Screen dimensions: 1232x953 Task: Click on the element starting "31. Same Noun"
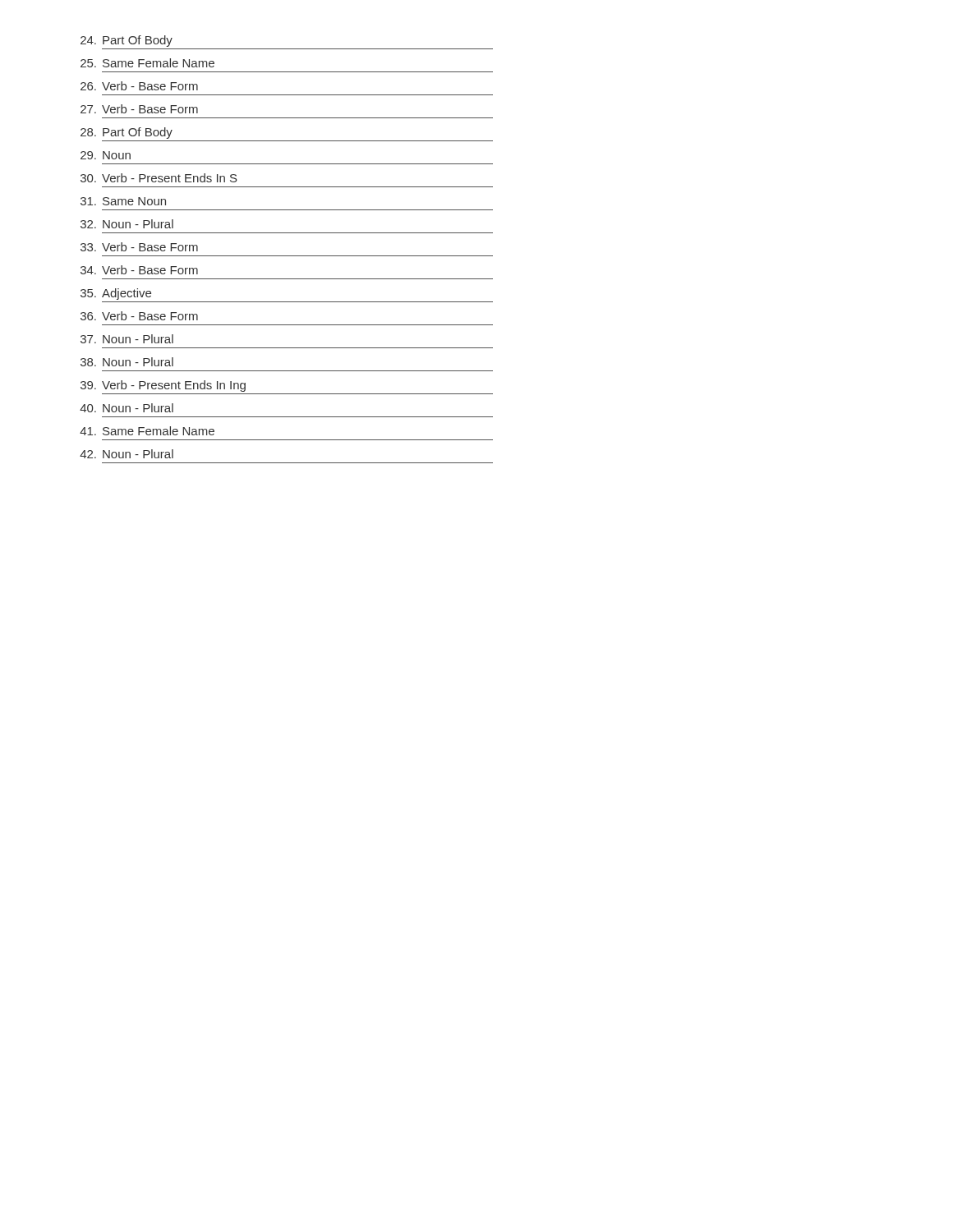pos(279,202)
